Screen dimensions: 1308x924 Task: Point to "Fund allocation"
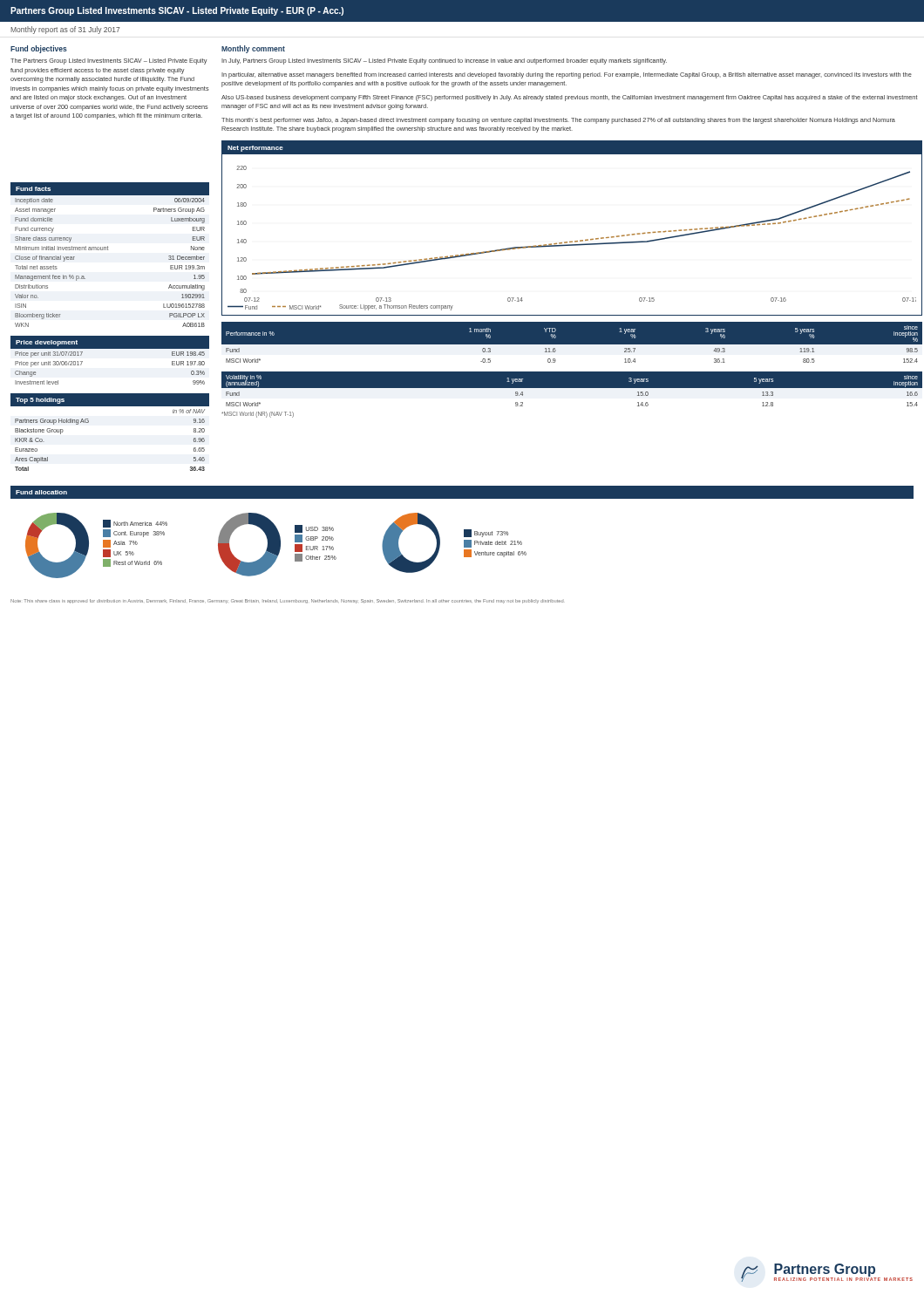pos(41,492)
